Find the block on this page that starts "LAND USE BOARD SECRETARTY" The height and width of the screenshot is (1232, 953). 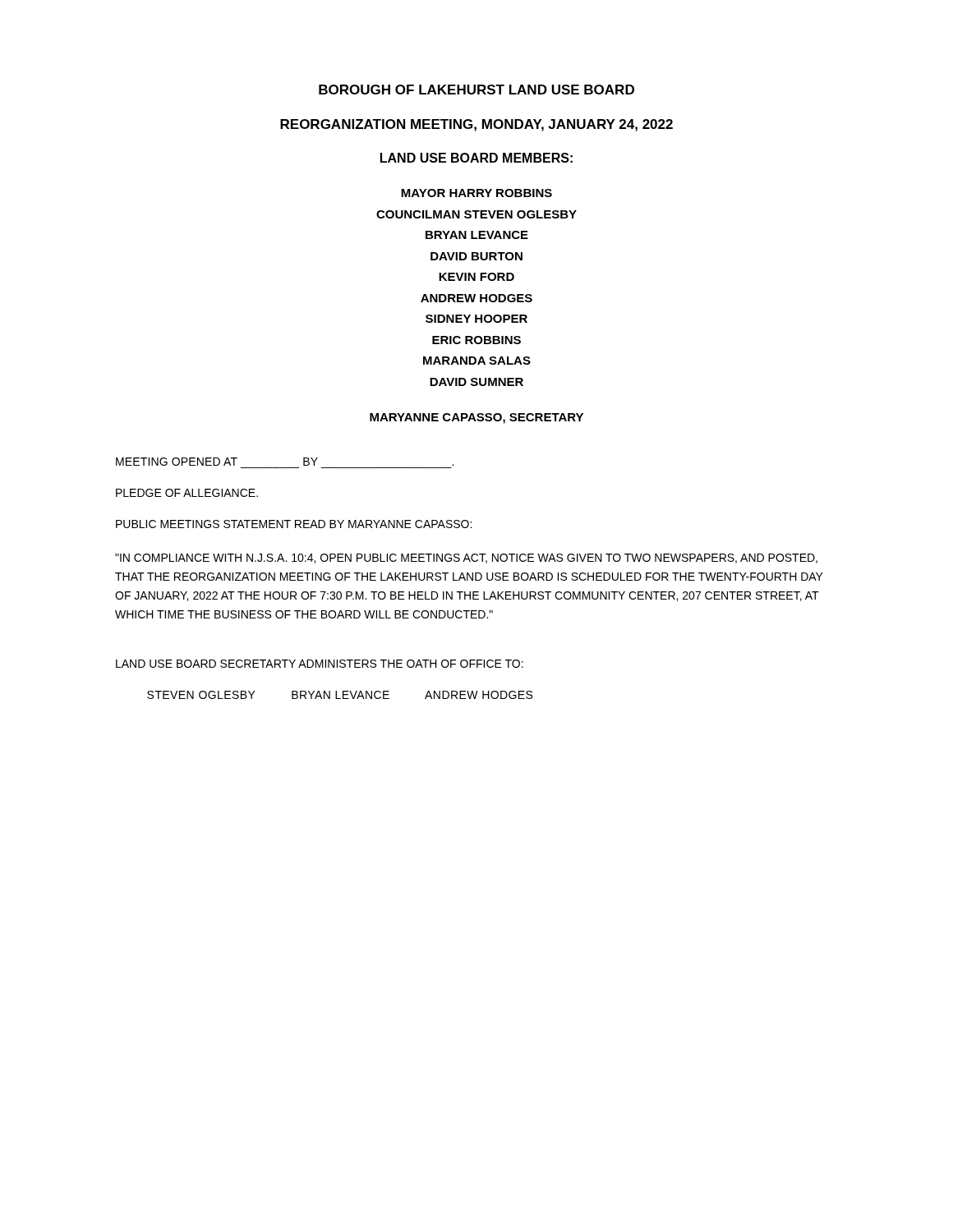319,664
